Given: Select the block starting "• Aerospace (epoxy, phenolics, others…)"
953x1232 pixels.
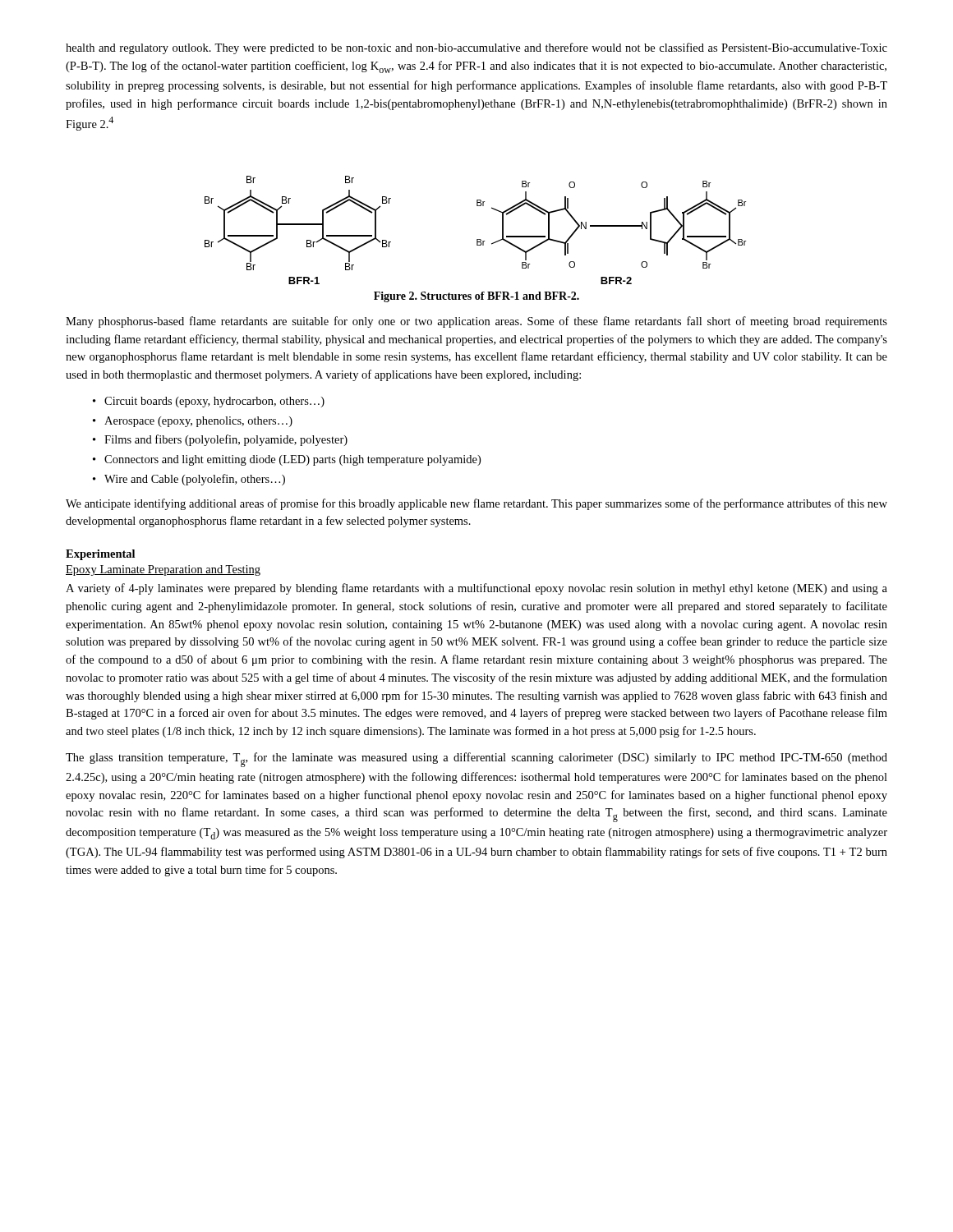Looking at the screenshot, I should pyautogui.click(x=192, y=421).
